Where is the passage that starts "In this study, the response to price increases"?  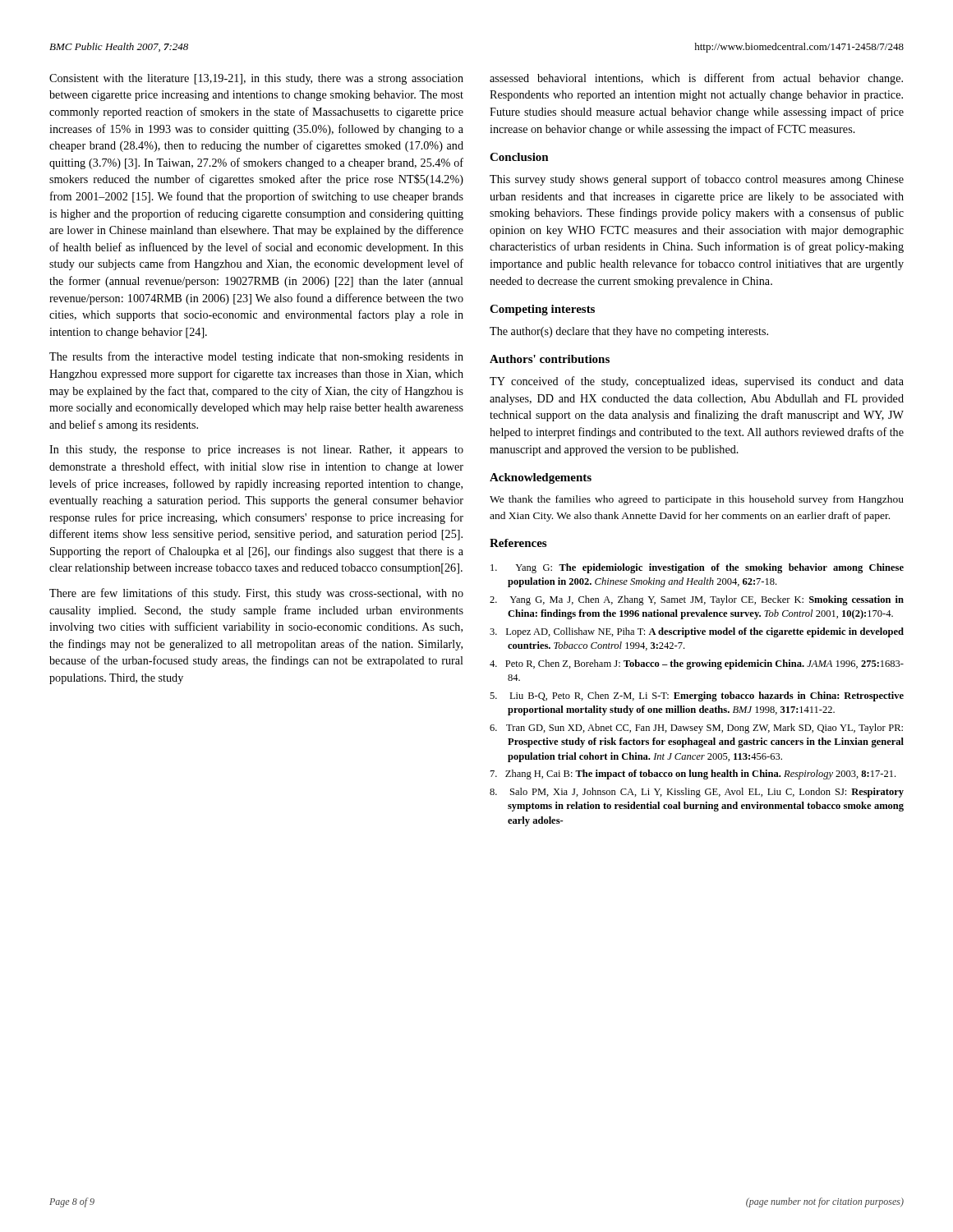256,509
